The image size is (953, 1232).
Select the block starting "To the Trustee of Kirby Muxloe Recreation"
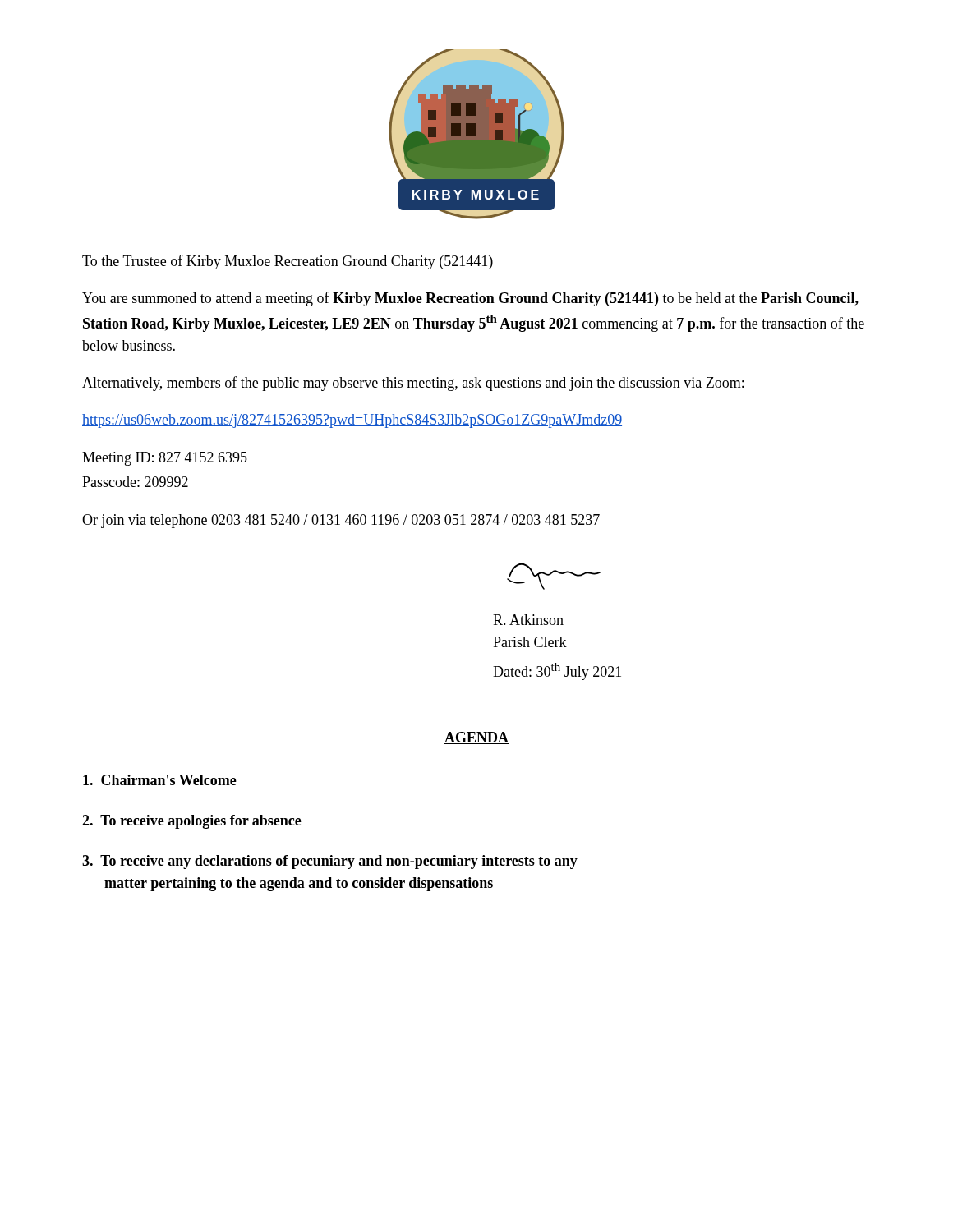click(x=288, y=261)
